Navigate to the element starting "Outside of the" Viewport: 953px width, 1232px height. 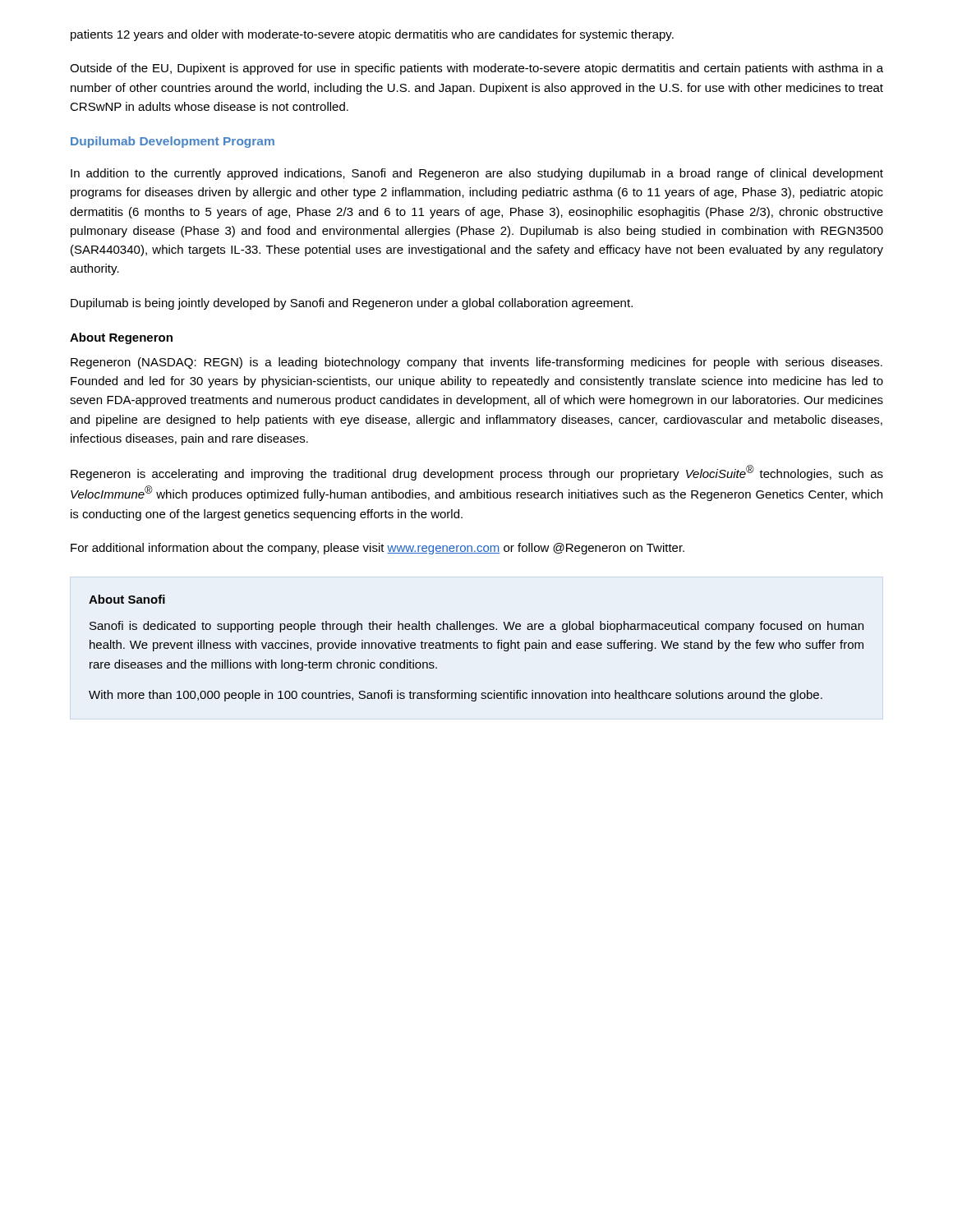click(x=476, y=87)
